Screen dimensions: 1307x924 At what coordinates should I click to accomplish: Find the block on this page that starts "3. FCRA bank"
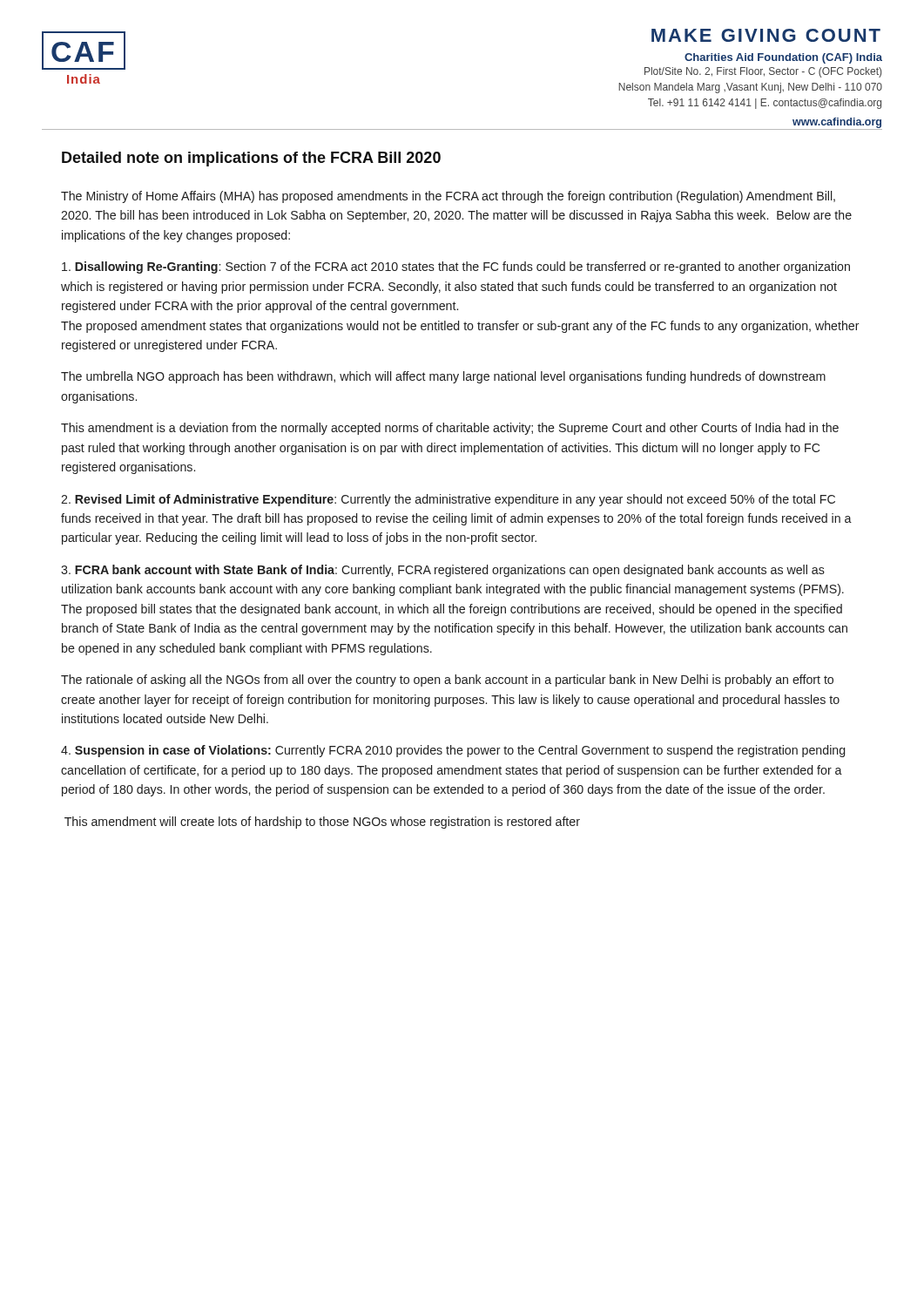[x=455, y=609]
